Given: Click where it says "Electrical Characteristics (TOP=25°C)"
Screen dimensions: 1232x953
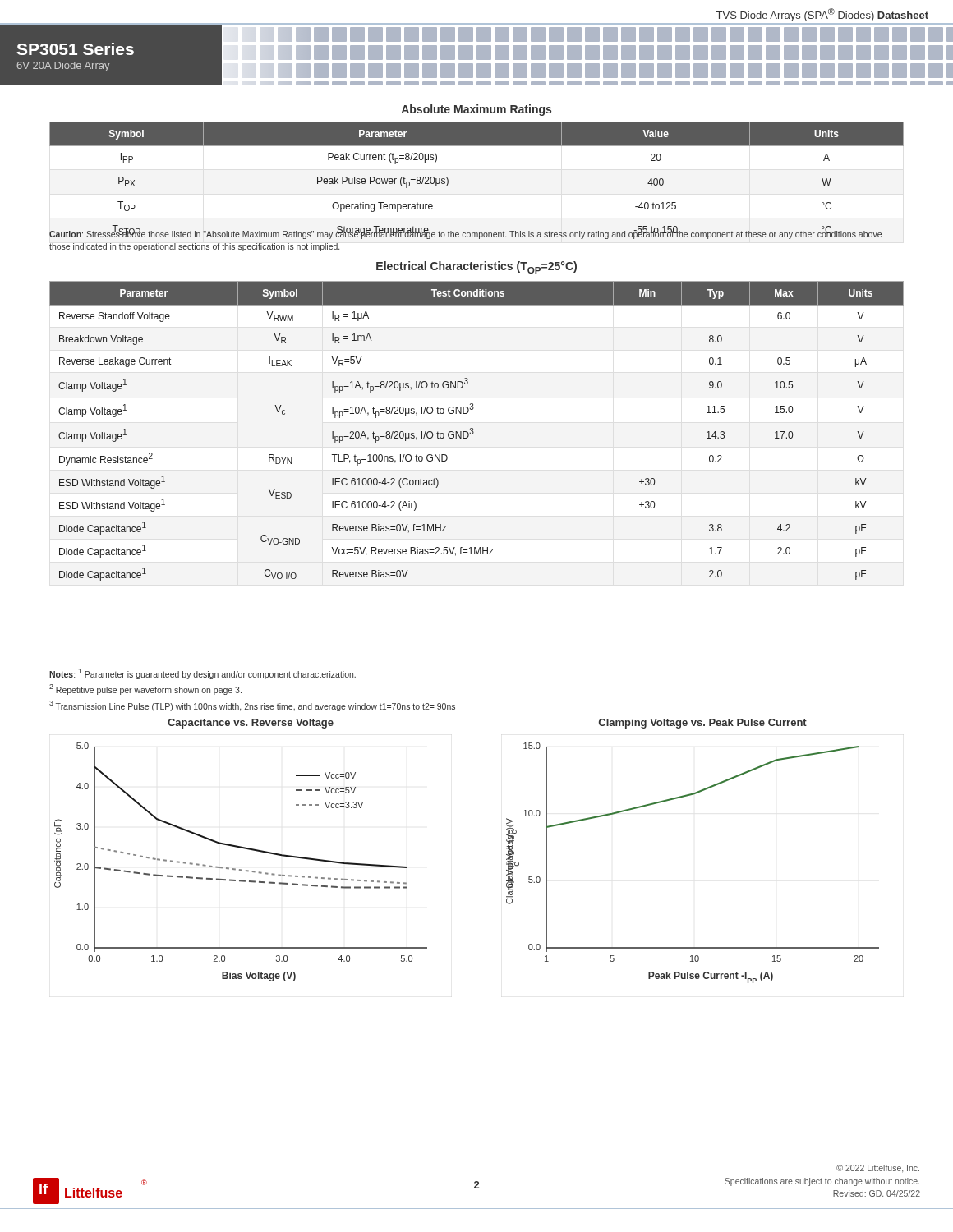Looking at the screenshot, I should point(476,267).
